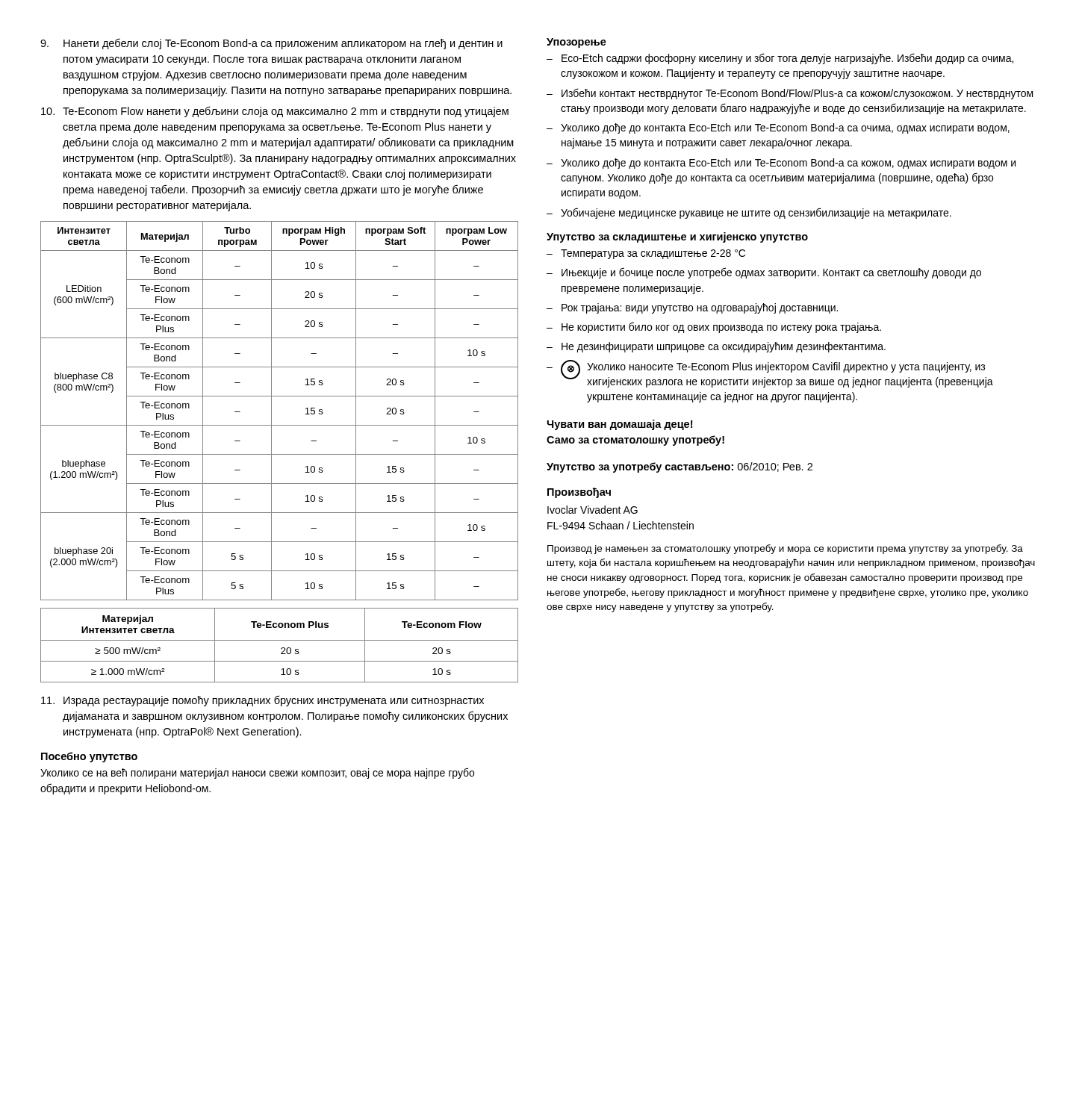Locate the block of text that opens with "– Температура за складиштење"
This screenshot has width=1079, height=1120.
point(646,254)
